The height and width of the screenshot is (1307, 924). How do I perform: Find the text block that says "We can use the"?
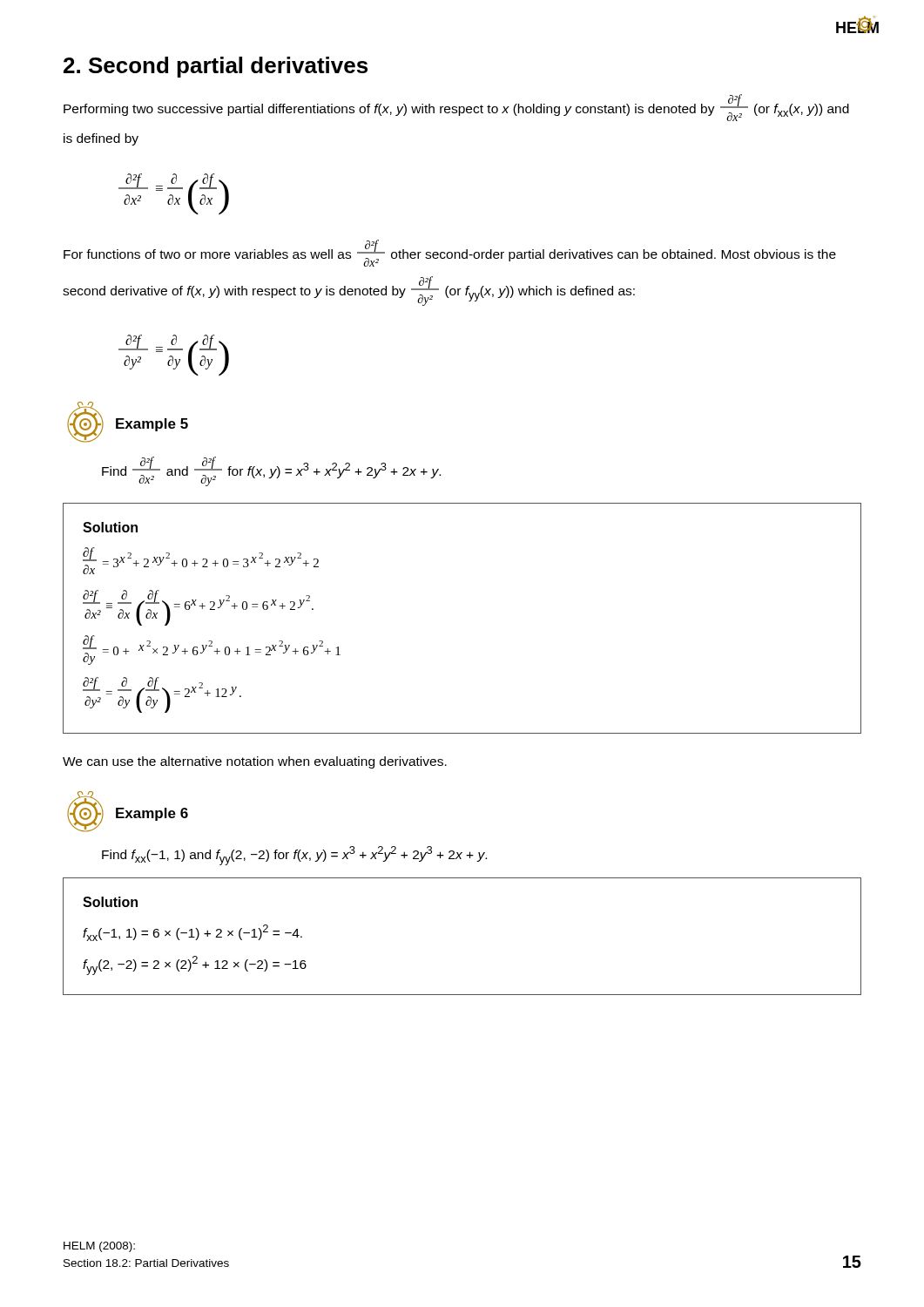[255, 762]
